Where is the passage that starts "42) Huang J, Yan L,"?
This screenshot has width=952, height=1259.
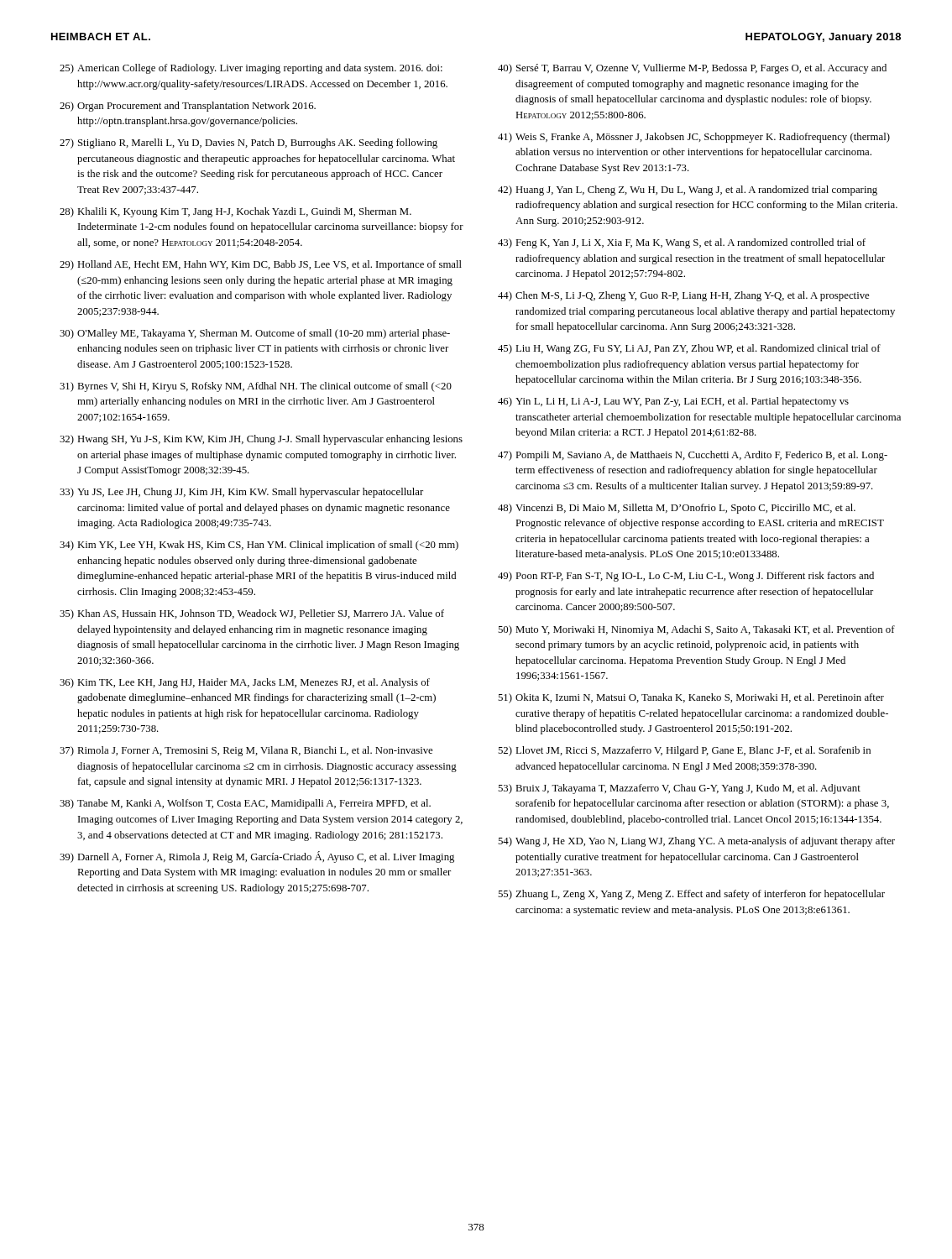pos(695,205)
